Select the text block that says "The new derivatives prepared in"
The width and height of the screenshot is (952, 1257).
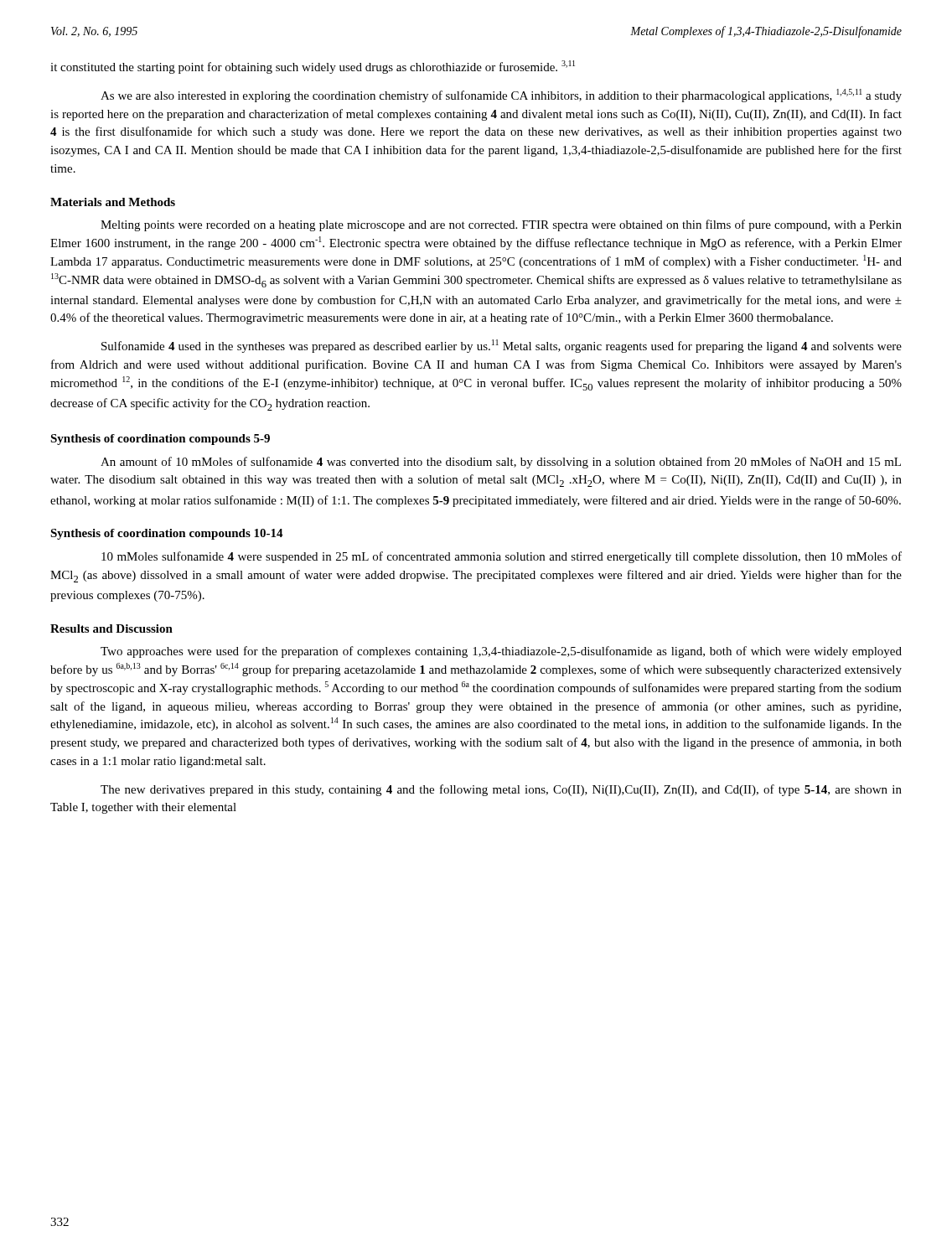pyautogui.click(x=476, y=798)
